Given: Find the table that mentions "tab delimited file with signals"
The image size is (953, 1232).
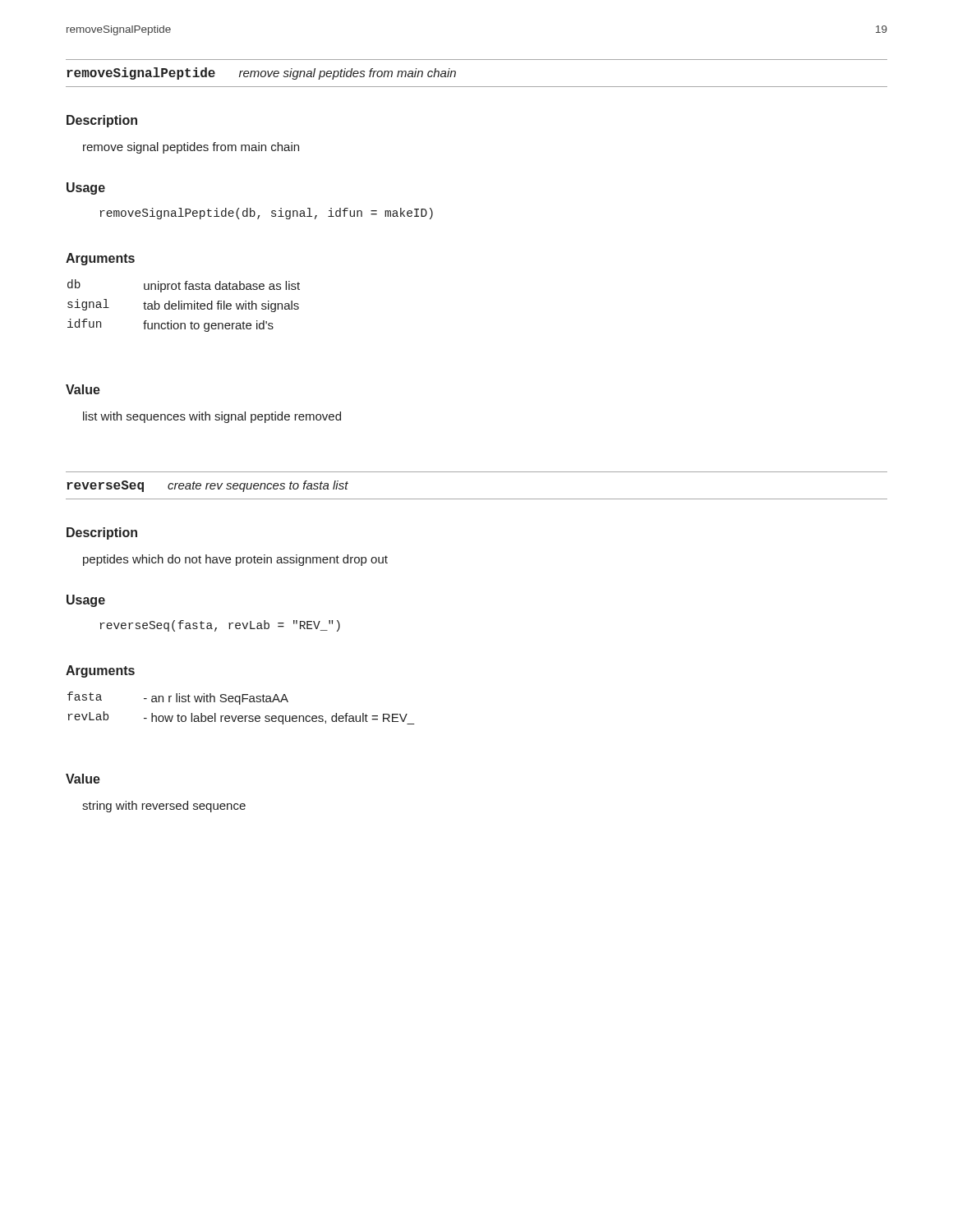Looking at the screenshot, I should (183, 305).
